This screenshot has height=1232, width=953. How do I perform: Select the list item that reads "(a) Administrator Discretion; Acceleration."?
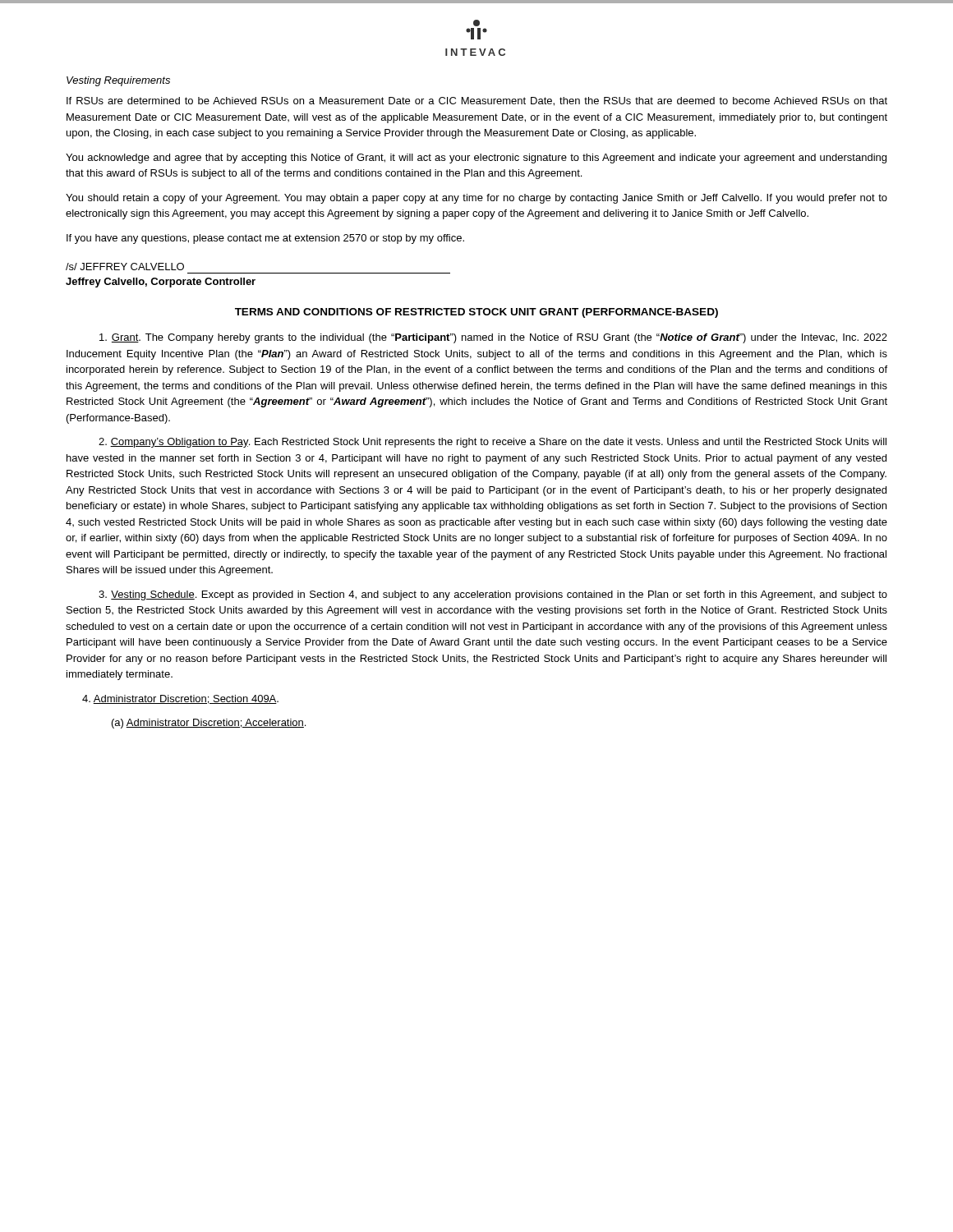click(x=209, y=722)
